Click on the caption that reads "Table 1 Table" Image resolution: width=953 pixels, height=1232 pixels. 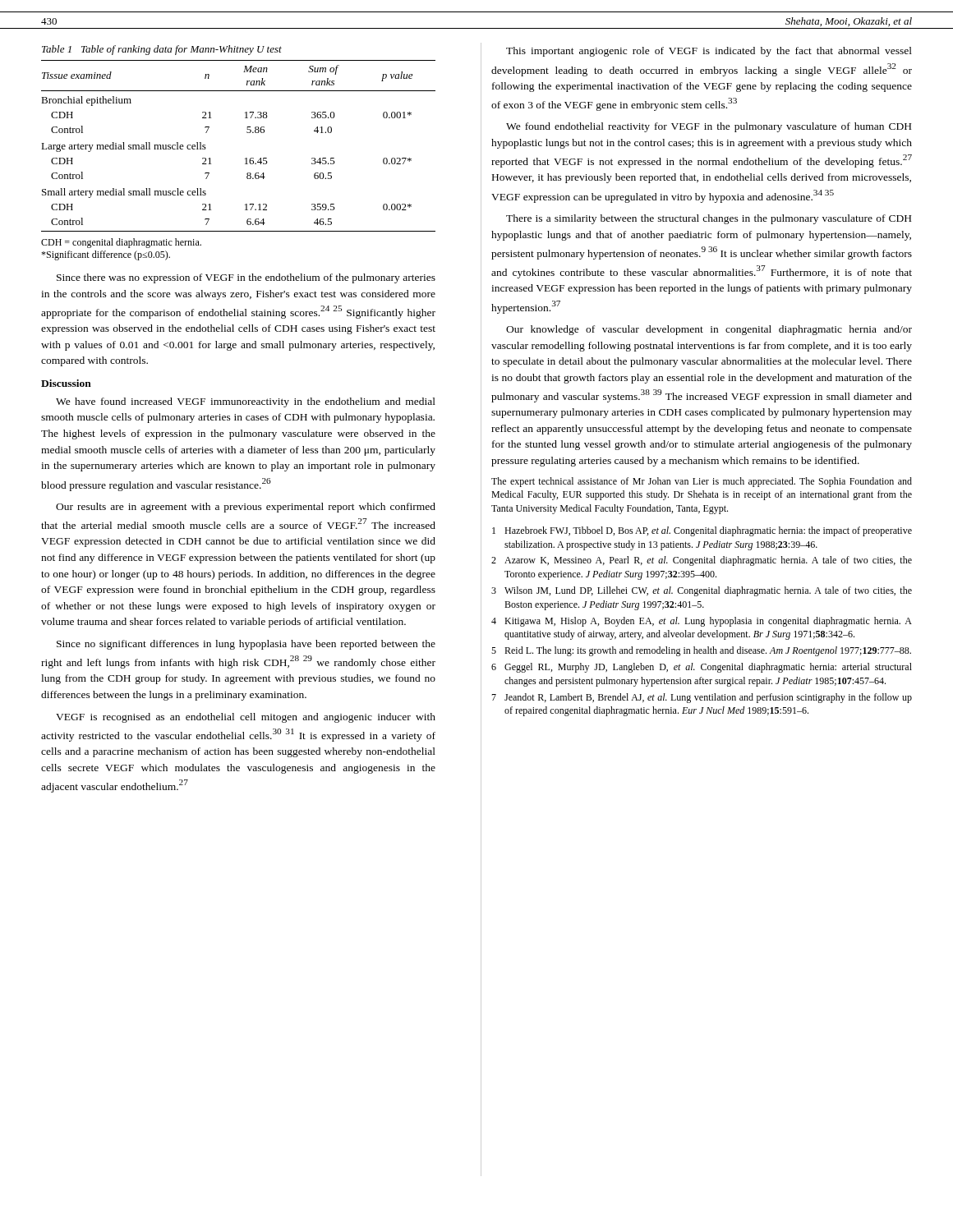point(161,49)
